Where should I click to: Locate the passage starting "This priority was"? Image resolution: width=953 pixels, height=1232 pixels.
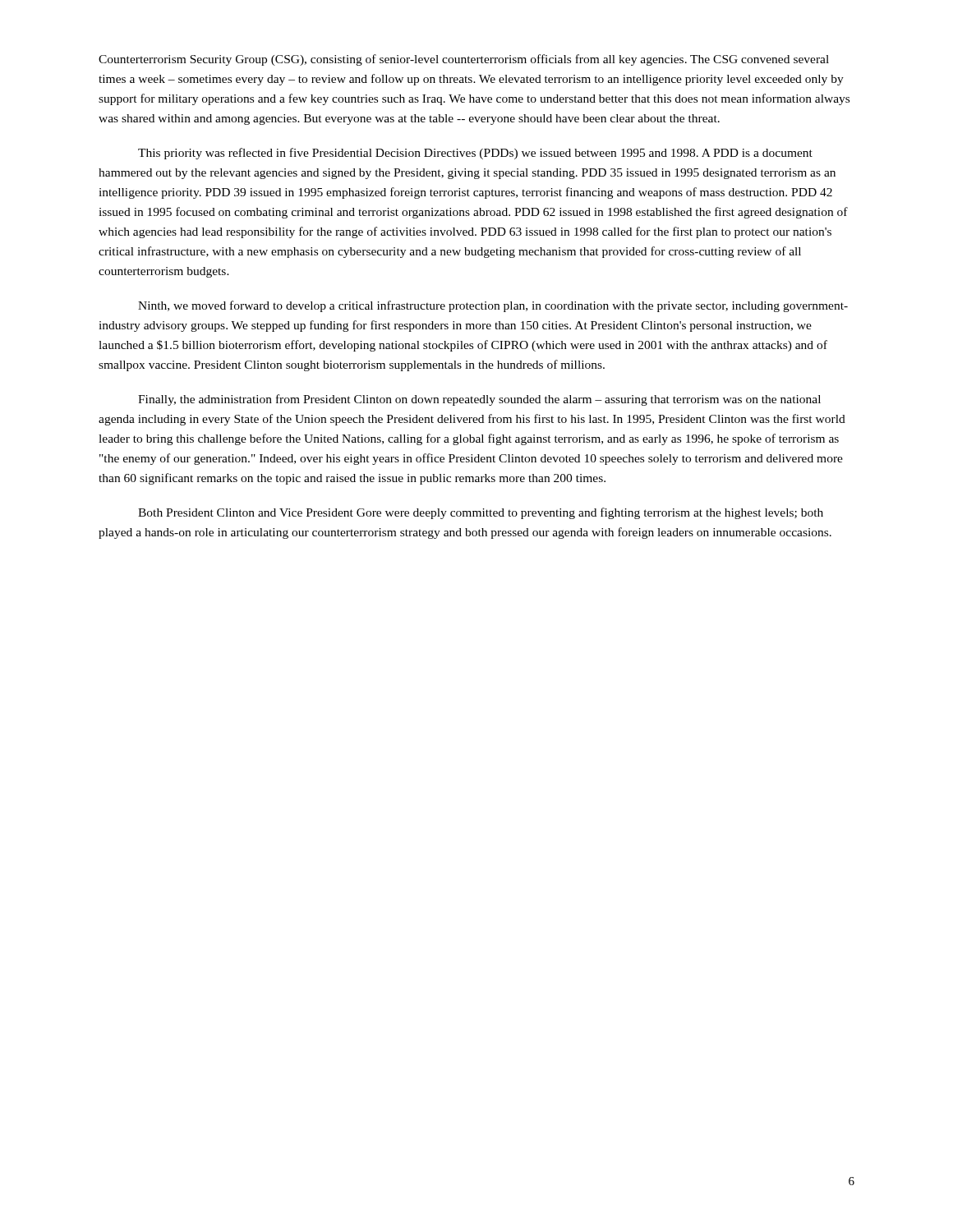click(473, 212)
